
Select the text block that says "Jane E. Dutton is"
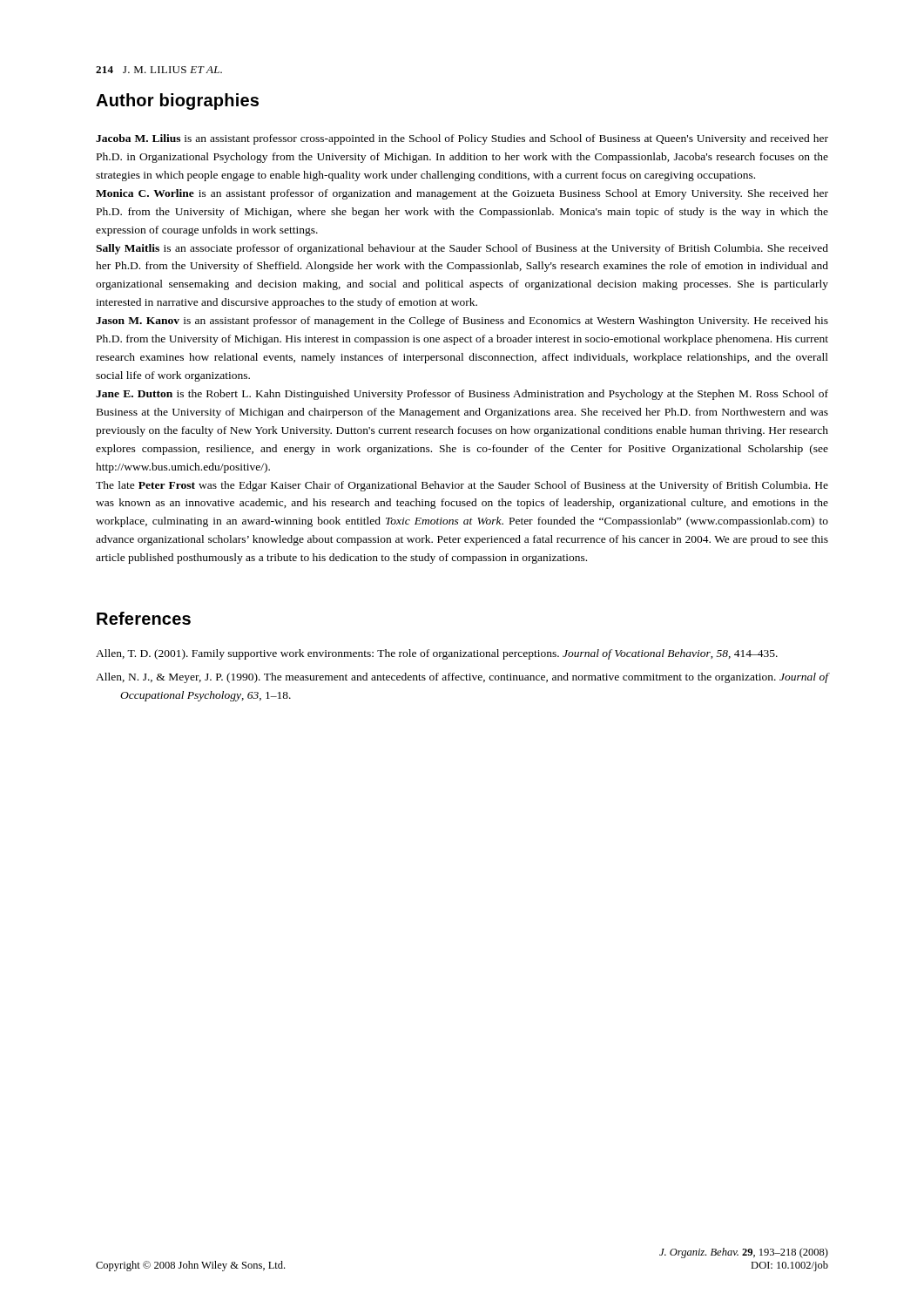click(x=462, y=430)
